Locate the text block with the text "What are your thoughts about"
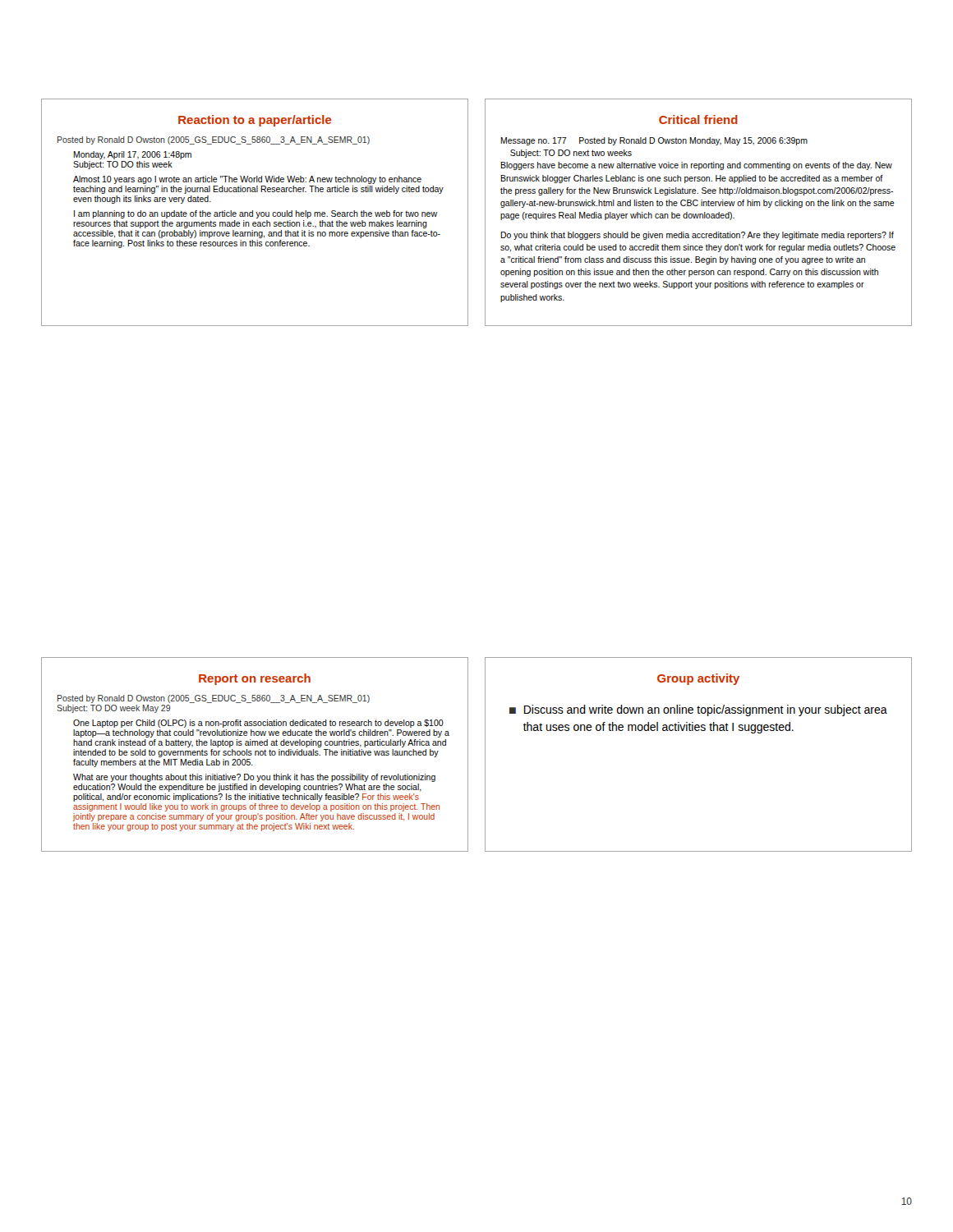The image size is (953, 1232). click(x=257, y=802)
